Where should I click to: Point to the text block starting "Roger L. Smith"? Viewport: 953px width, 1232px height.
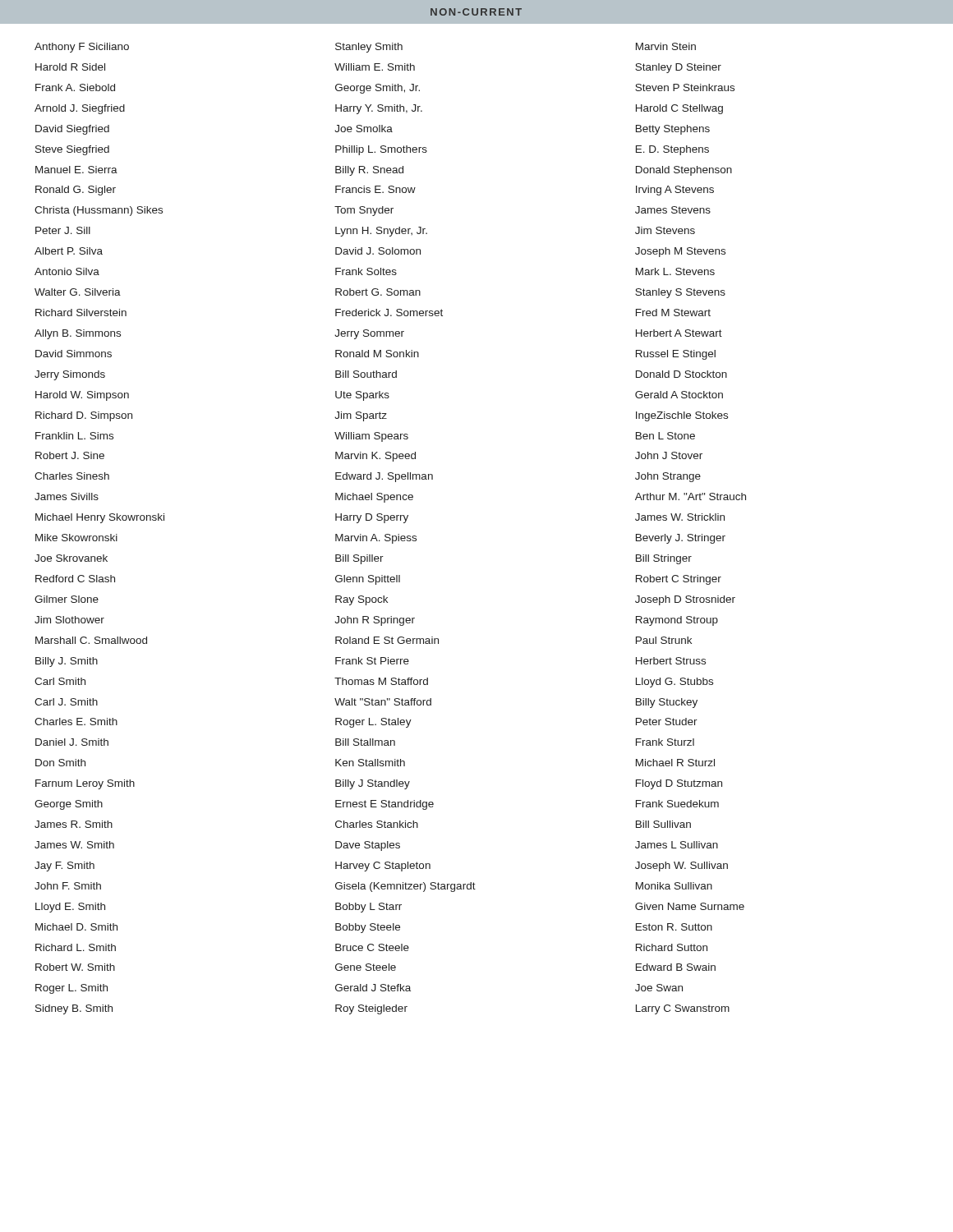(x=71, y=989)
